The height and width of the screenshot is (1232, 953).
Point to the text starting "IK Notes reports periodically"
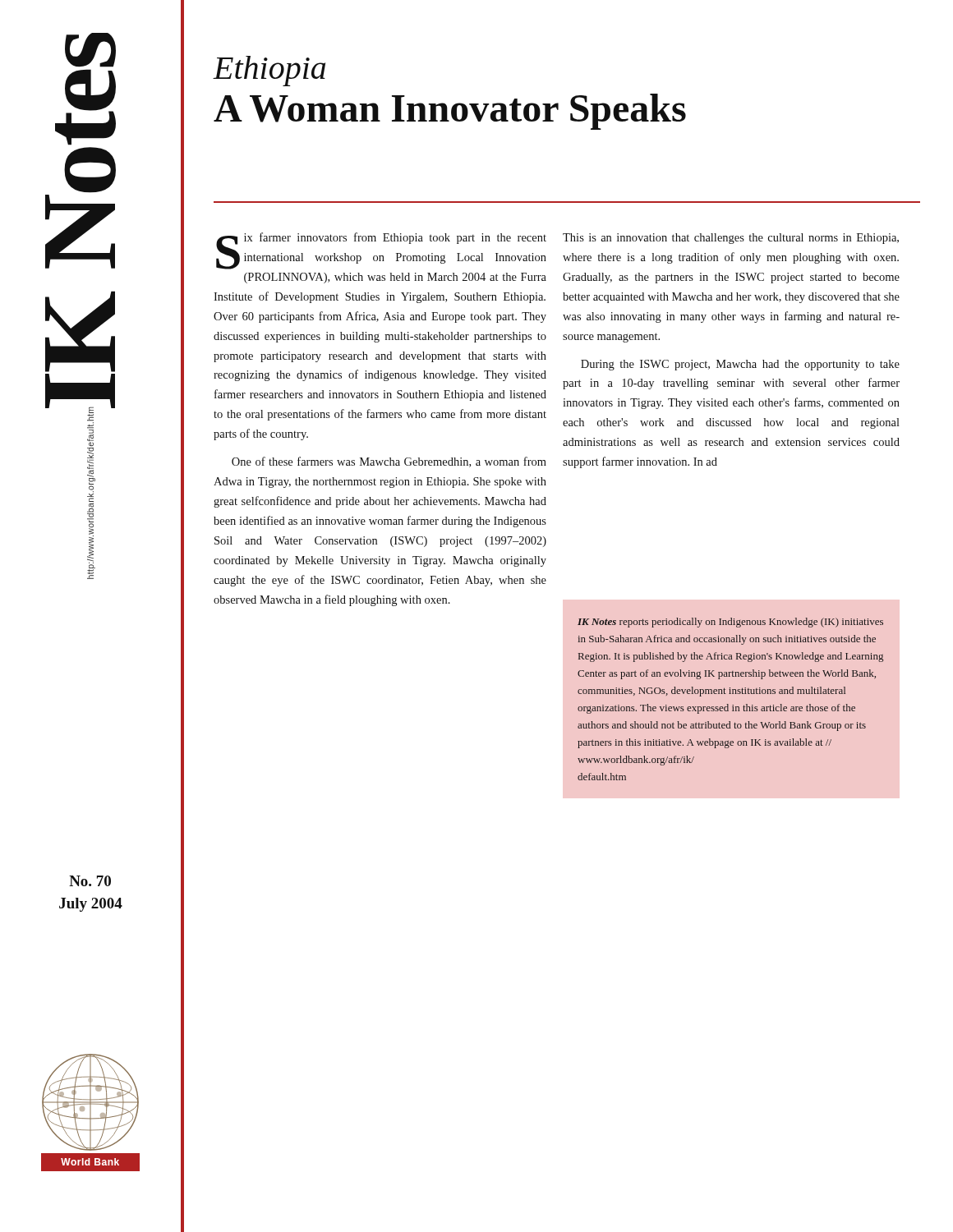tap(731, 699)
